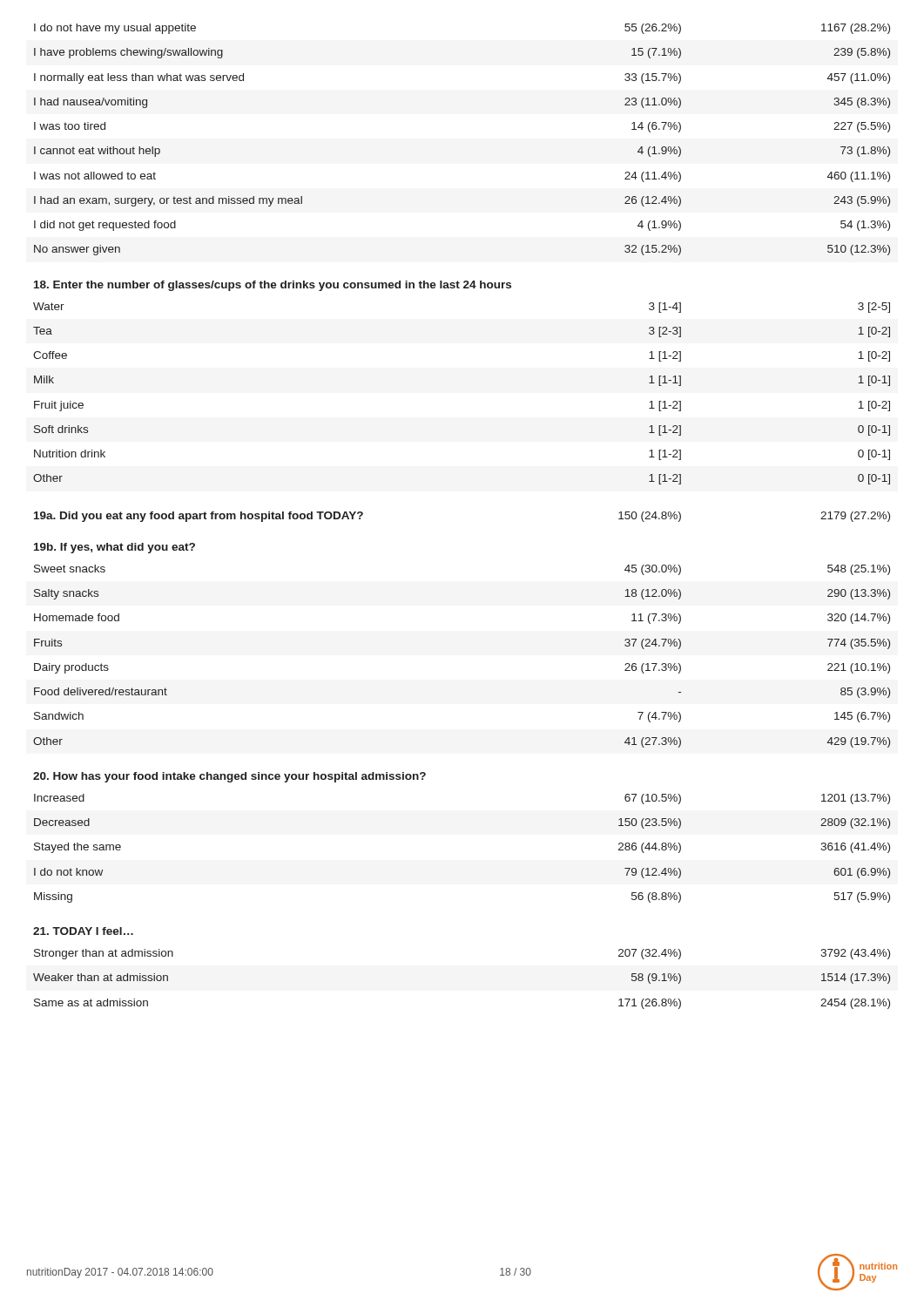Point to "19b. If yes, what did you eat?"
The image size is (924, 1307).
click(x=114, y=547)
